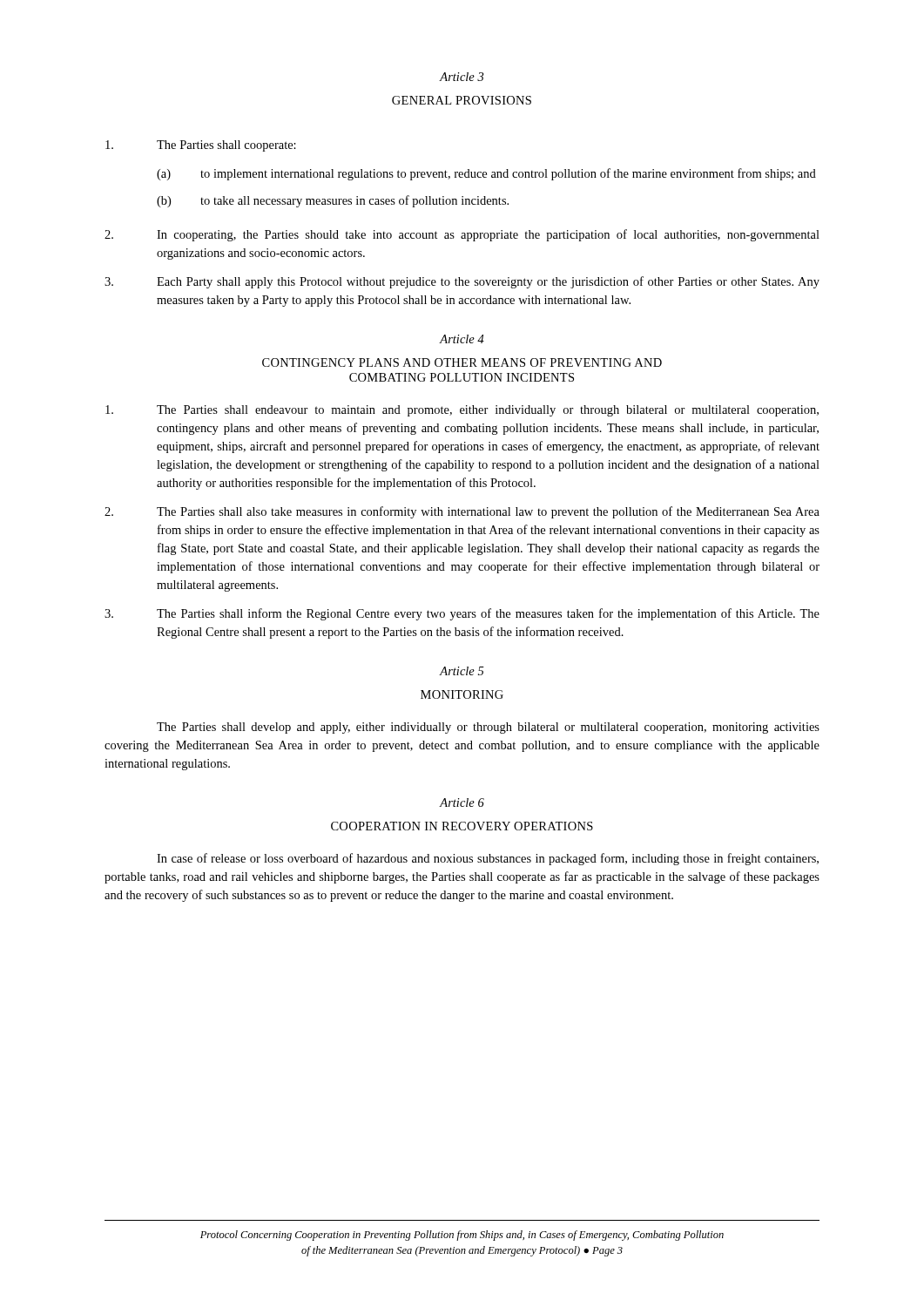Image resolution: width=924 pixels, height=1307 pixels.
Task: Locate the element starting "Each Party shall apply this Protocol without"
Action: tap(462, 291)
